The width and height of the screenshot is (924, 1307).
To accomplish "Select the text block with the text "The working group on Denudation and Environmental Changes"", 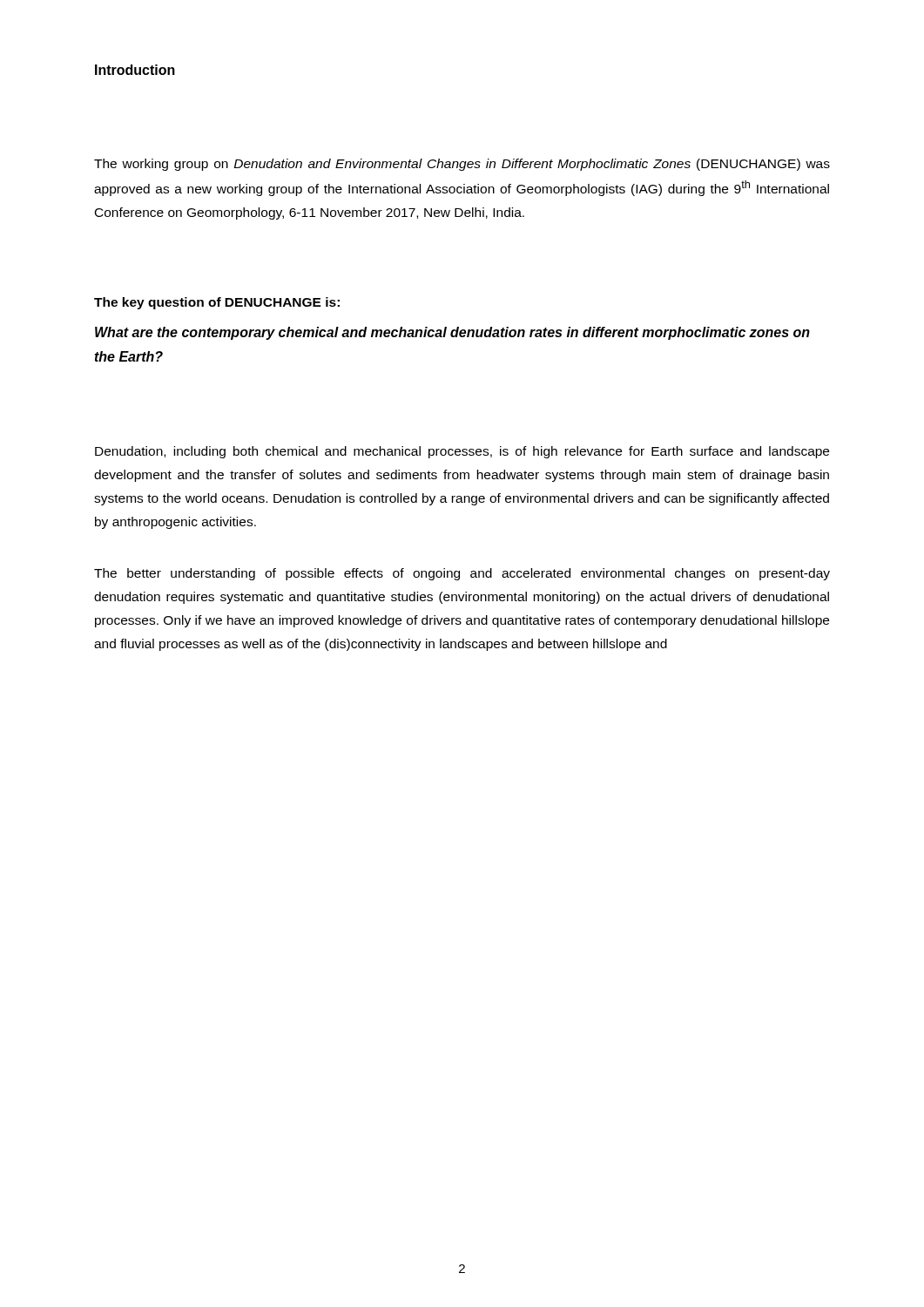I will 462,188.
